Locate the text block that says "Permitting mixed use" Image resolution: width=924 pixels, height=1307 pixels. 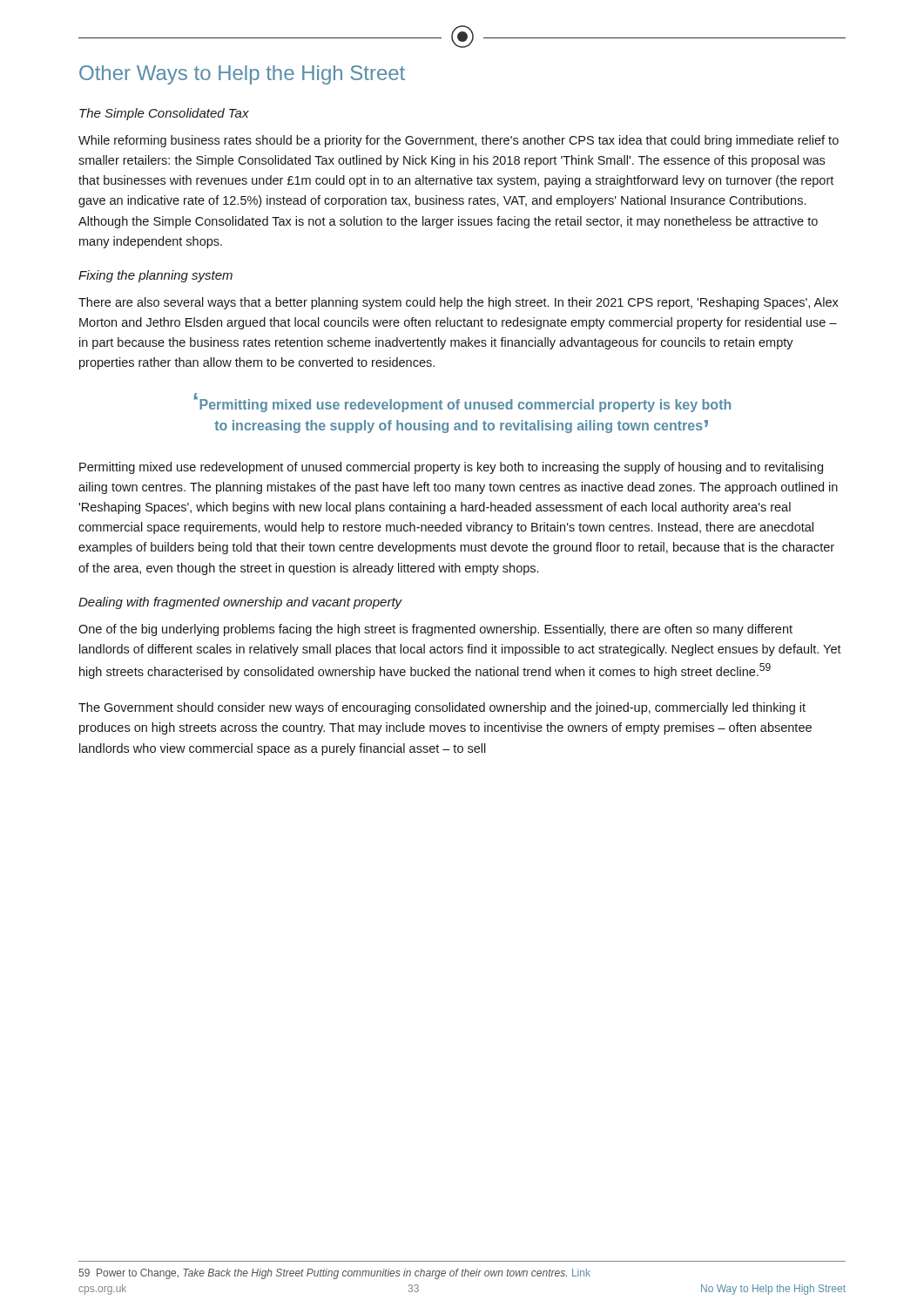coord(462,518)
